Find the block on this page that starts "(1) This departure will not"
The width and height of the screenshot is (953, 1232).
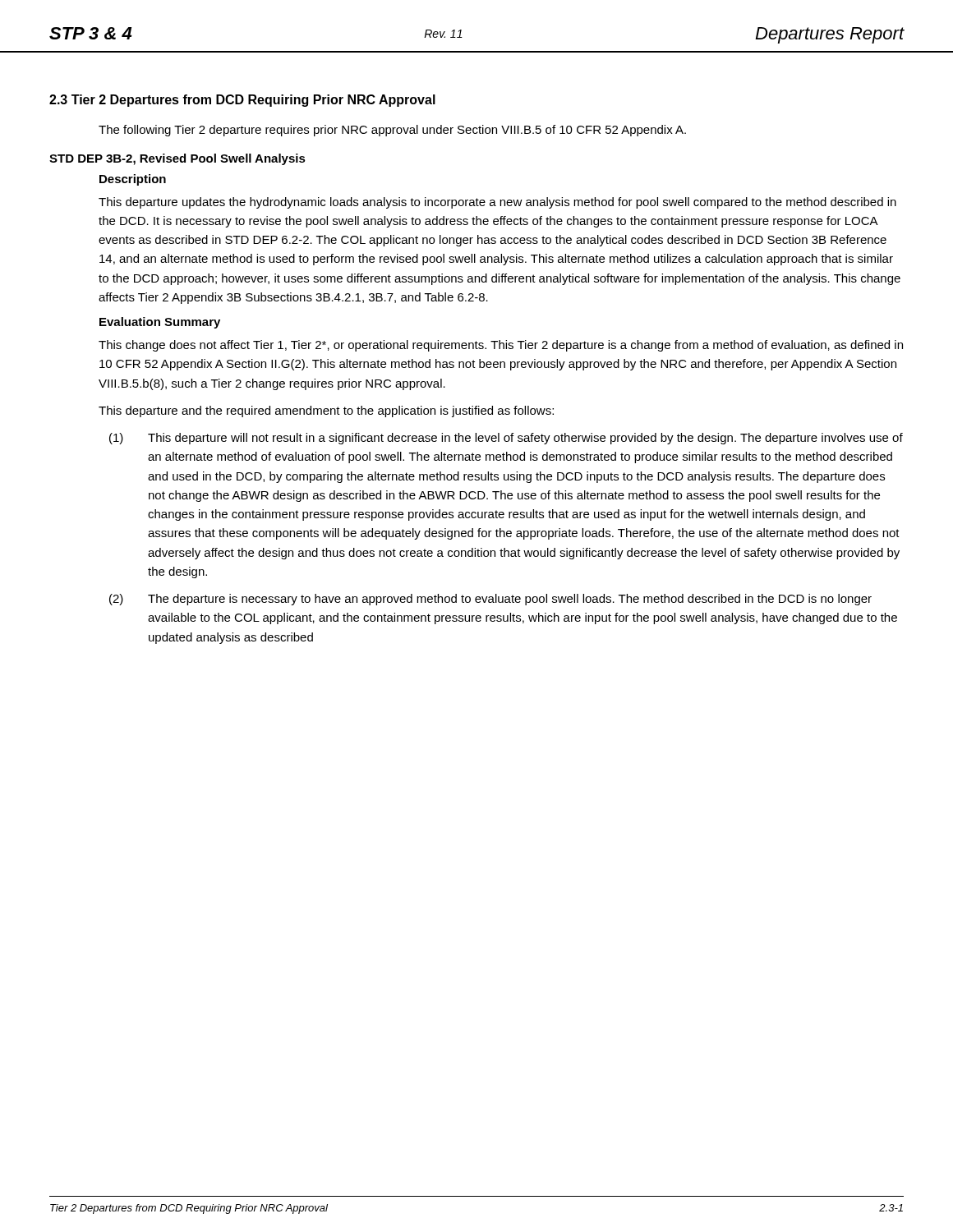click(x=501, y=504)
